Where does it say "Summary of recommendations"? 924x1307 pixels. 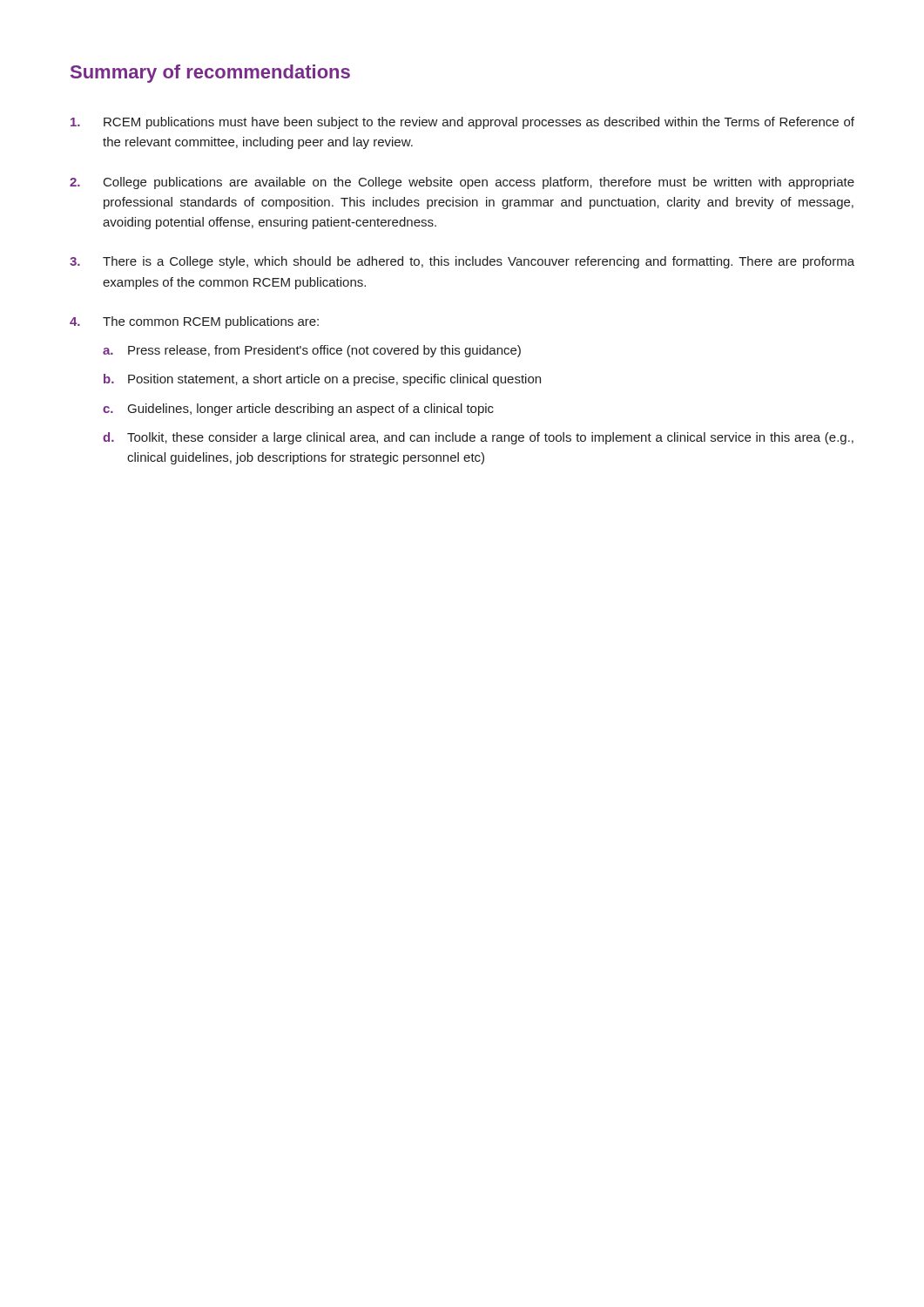tap(210, 72)
